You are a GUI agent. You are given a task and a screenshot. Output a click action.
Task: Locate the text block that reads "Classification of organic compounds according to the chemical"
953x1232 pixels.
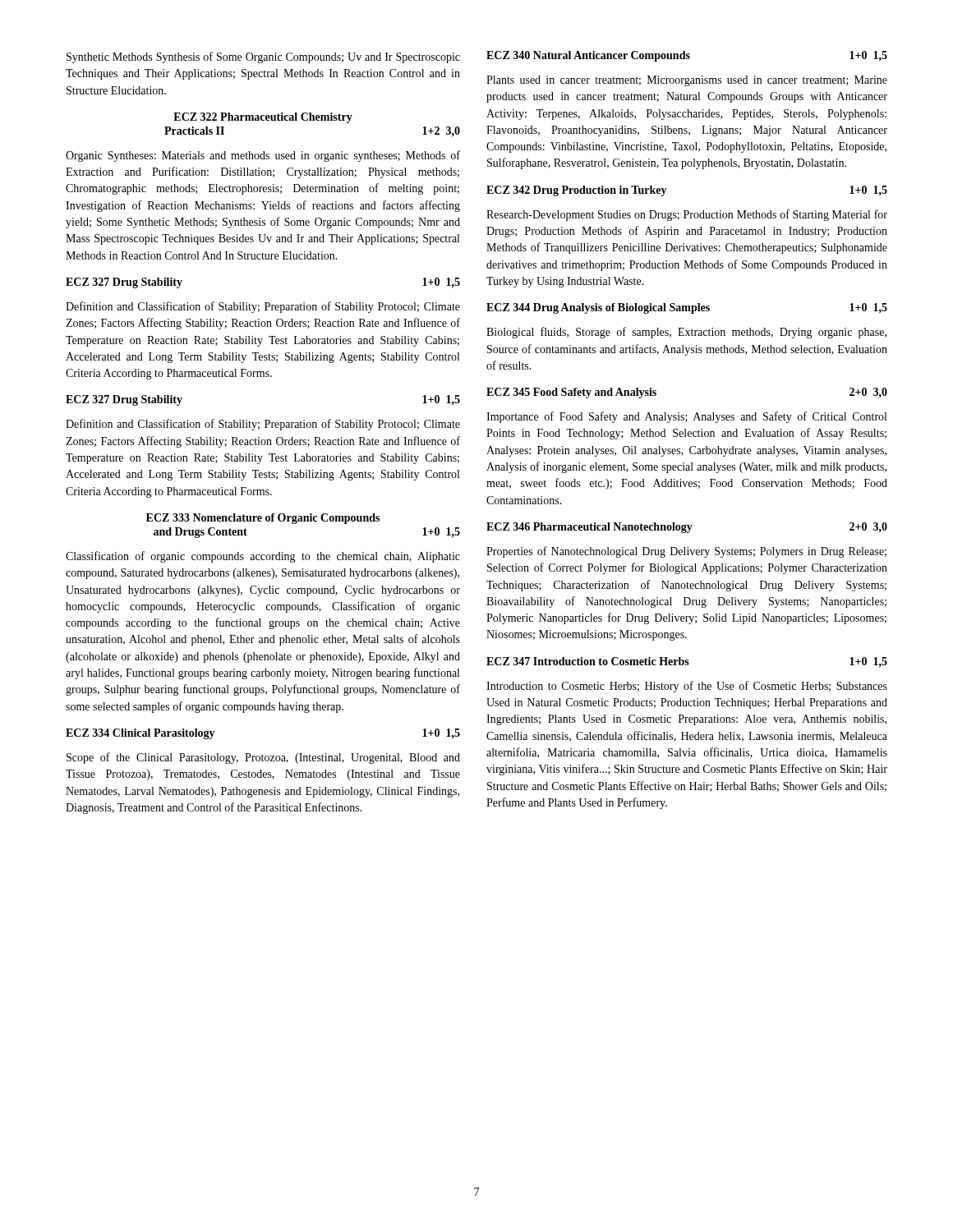coord(263,632)
